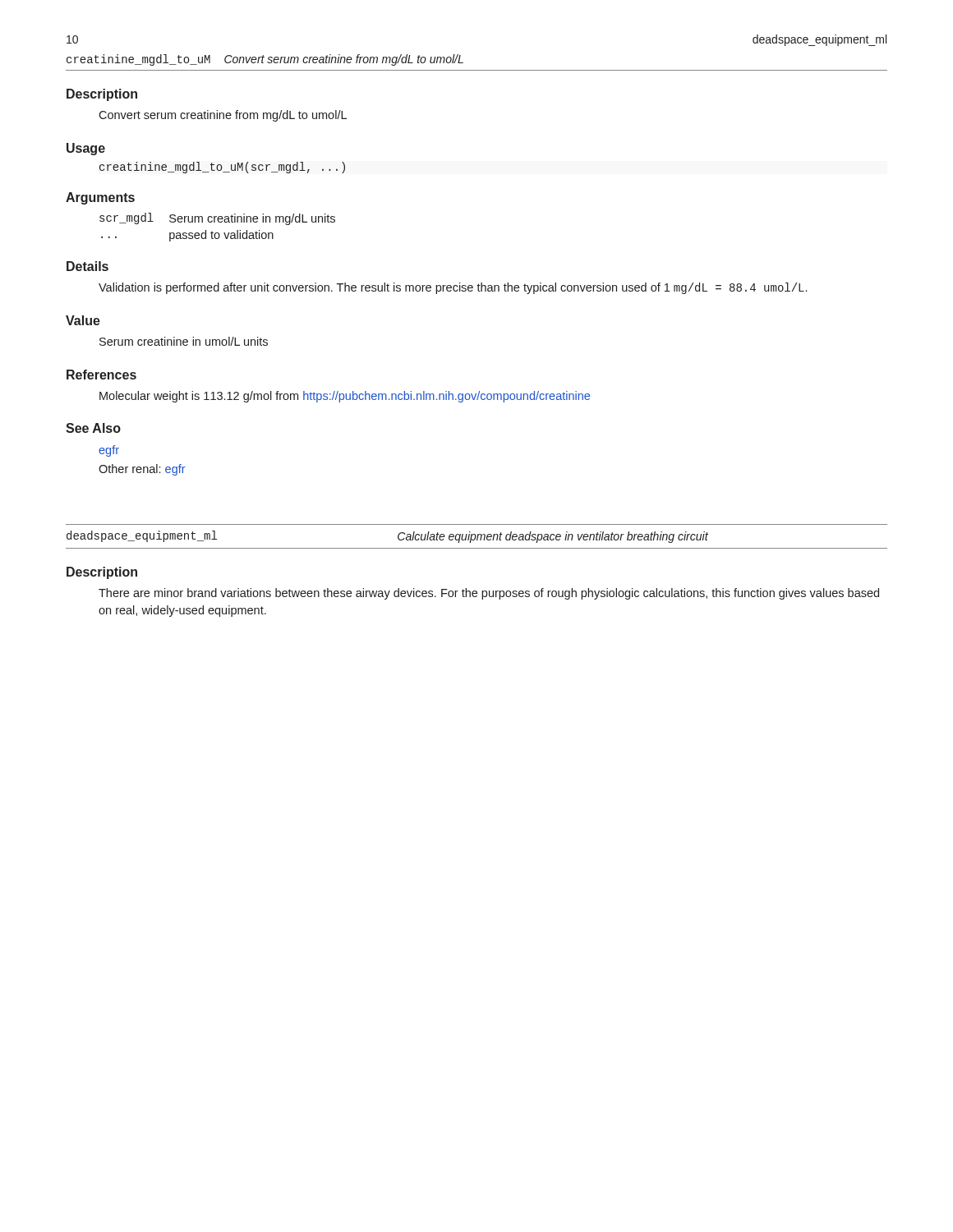The height and width of the screenshot is (1232, 953).
Task: Point to the text block starting "See Also"
Action: pos(93,429)
